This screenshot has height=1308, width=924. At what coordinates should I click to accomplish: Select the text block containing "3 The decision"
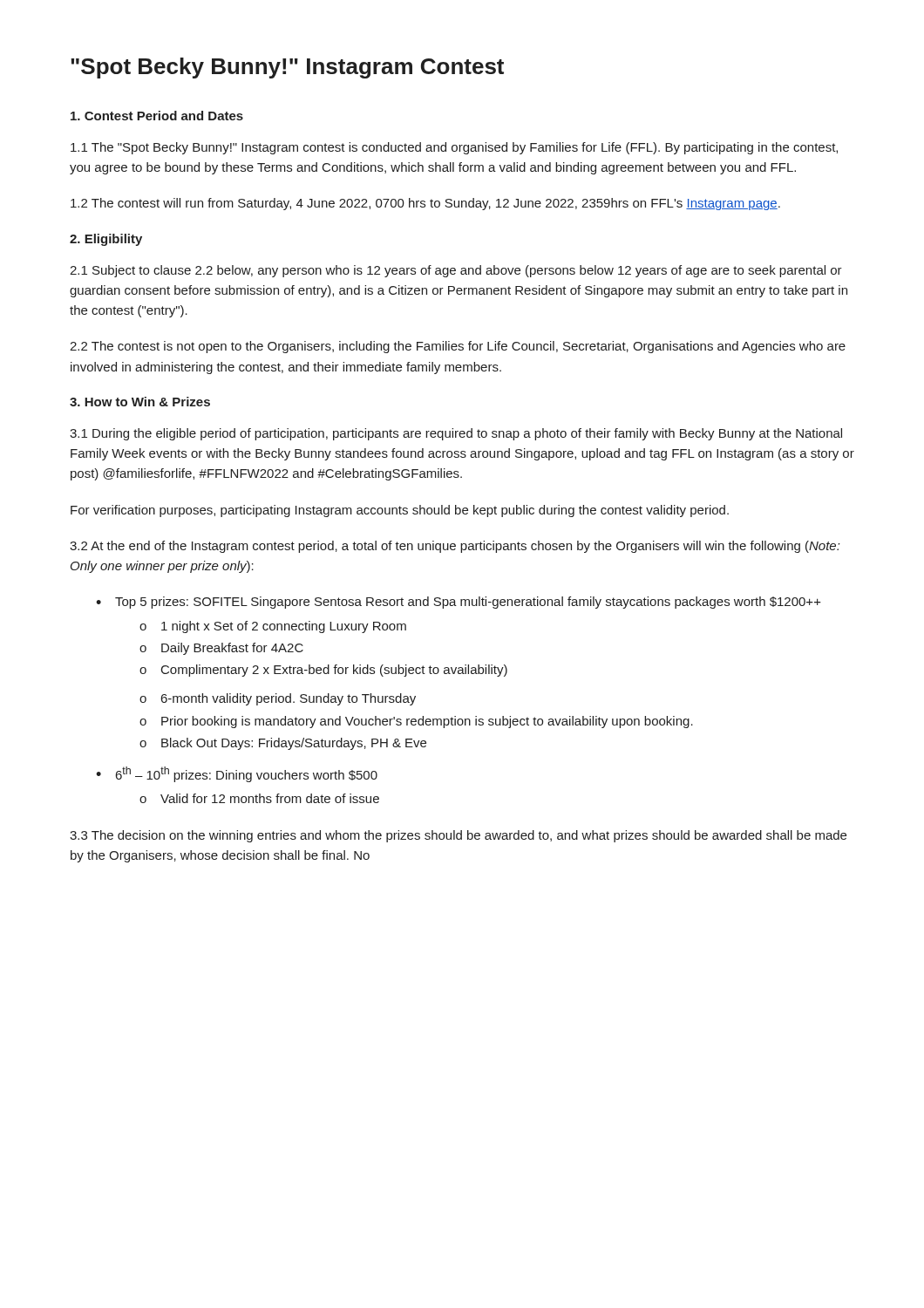[458, 845]
